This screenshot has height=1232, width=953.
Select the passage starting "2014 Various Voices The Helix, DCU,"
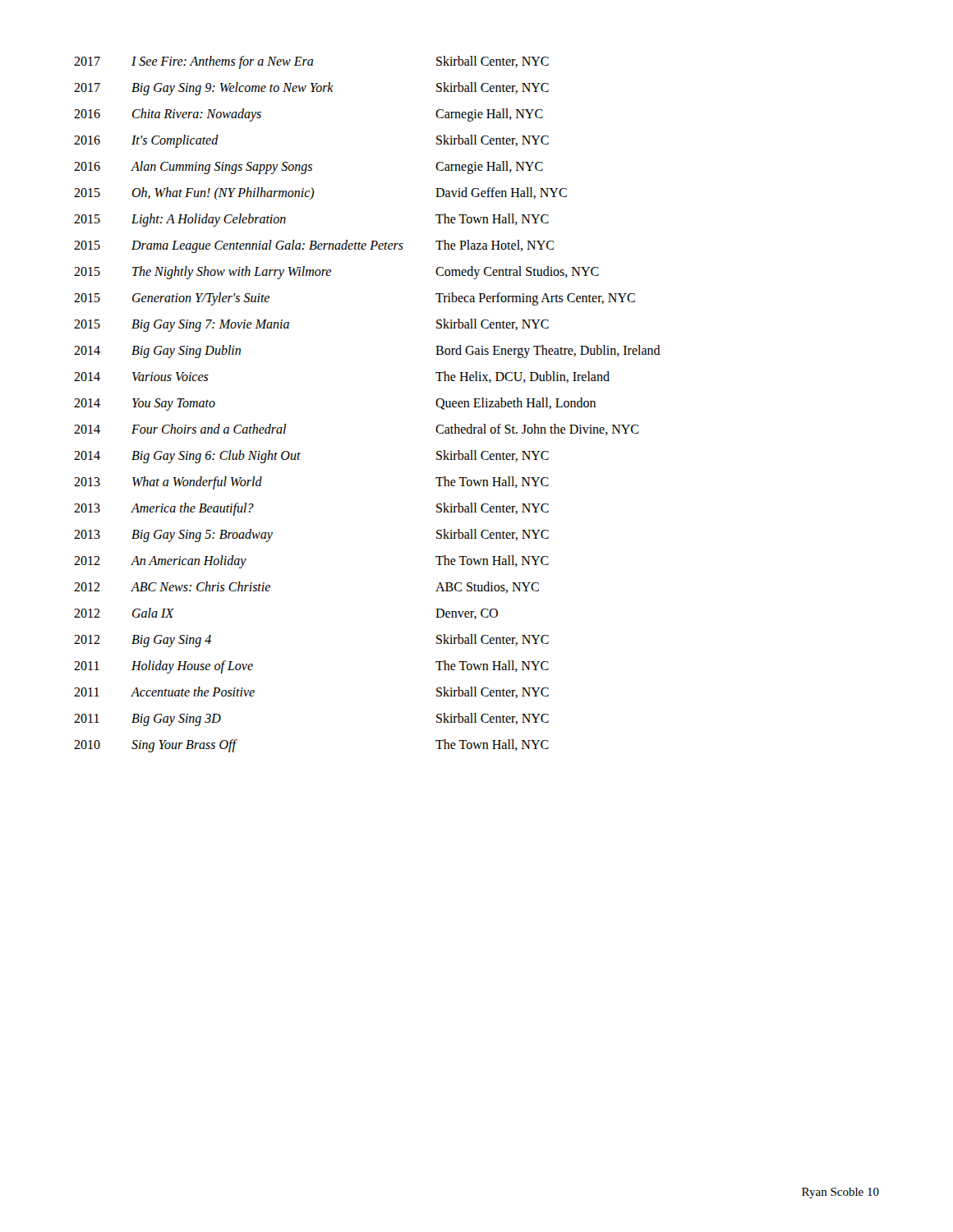(x=476, y=377)
